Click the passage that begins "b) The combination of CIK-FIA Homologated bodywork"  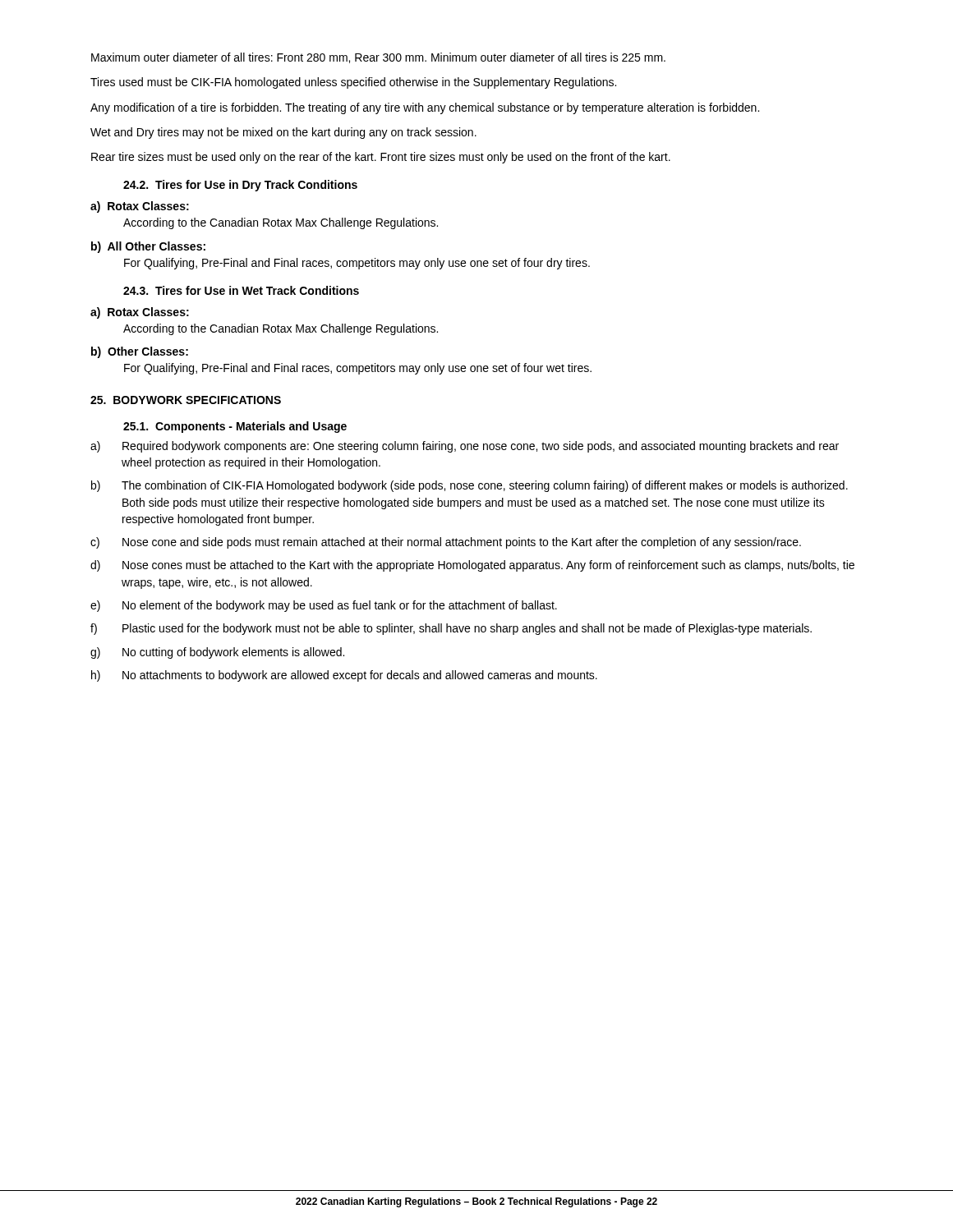476,502
